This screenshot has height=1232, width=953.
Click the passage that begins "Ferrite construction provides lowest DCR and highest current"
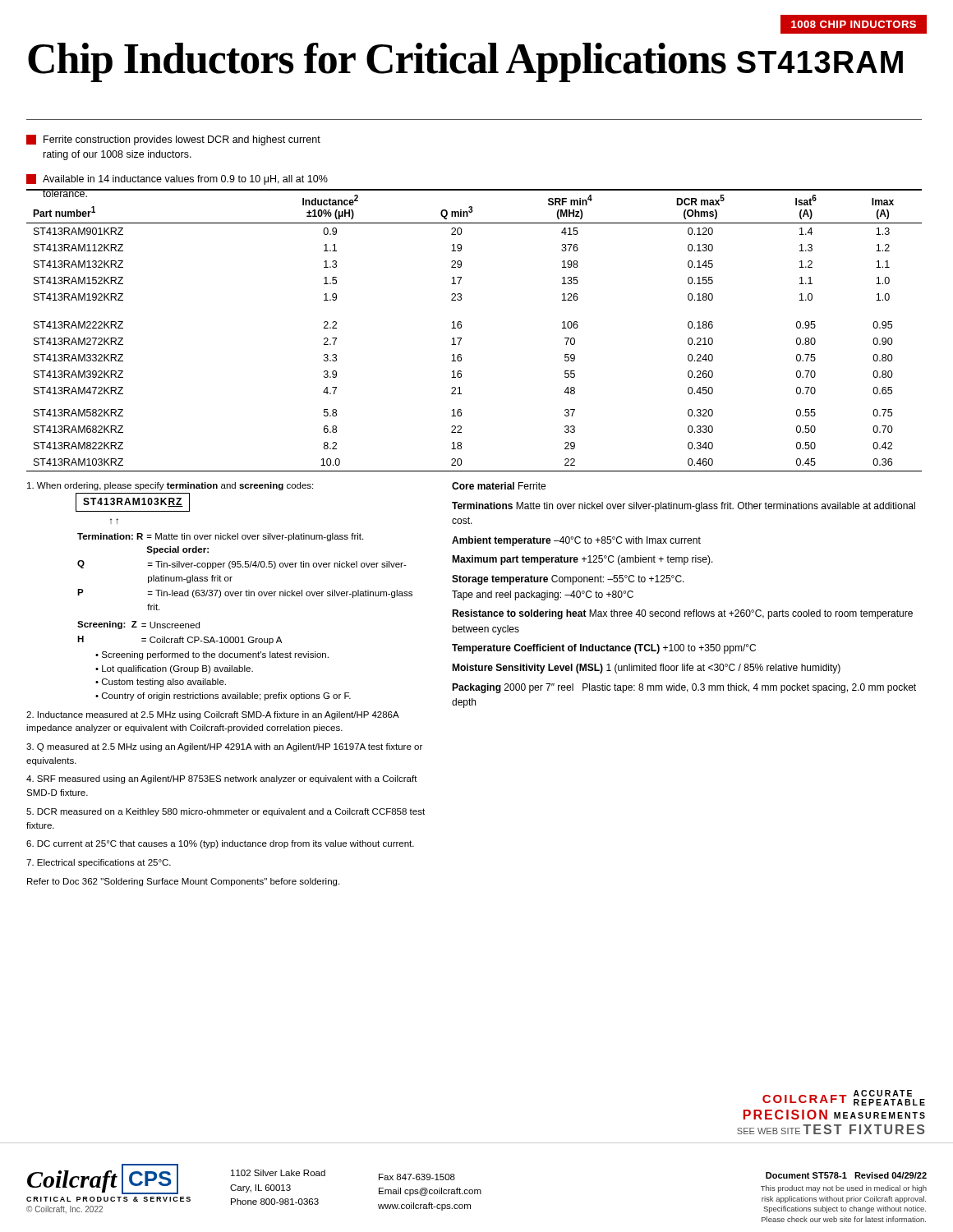(178, 147)
